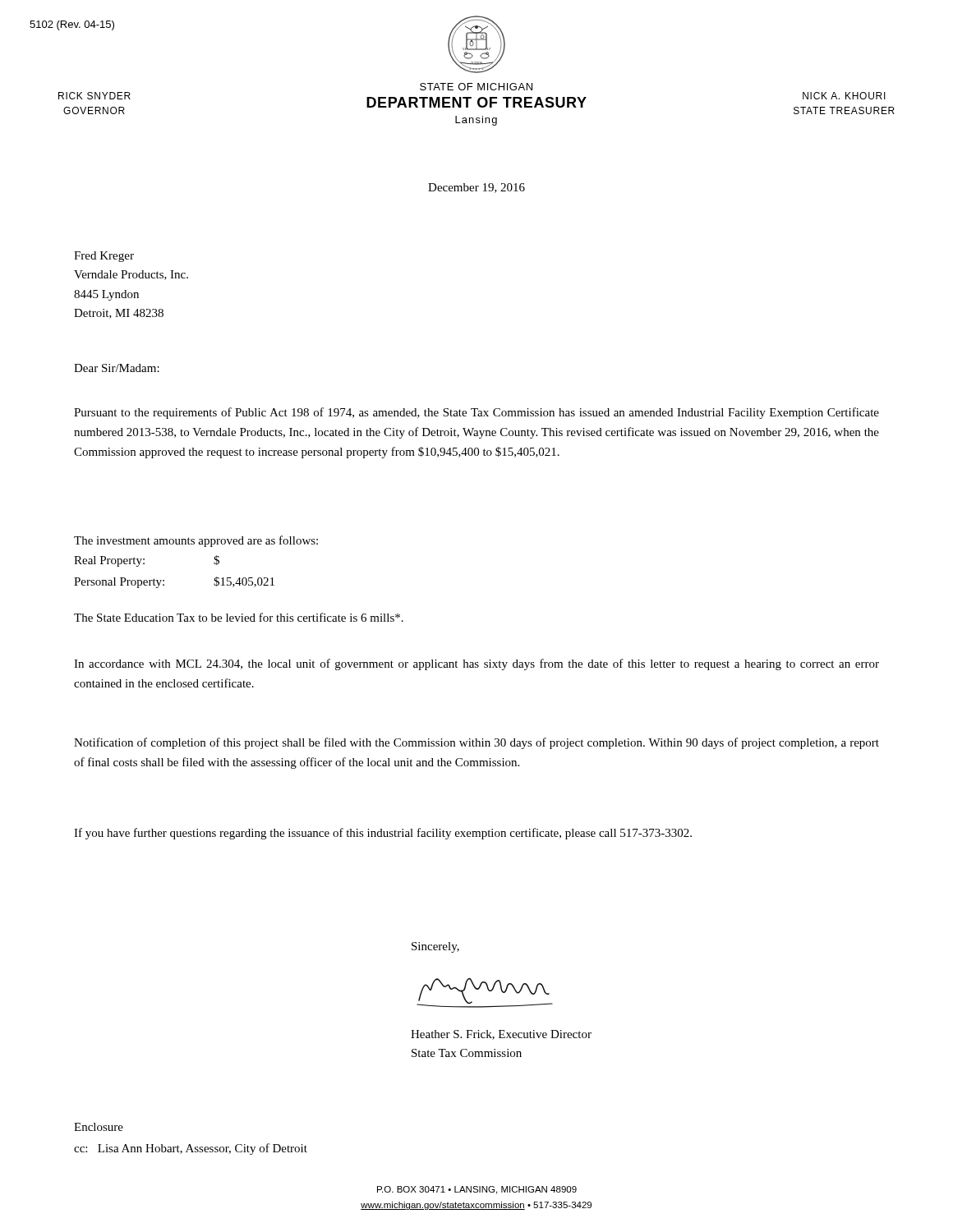Select the text block that says "Enclosure cc: Lisa Ann Hobart, Assessor, City"
953x1232 pixels.
tap(191, 1137)
